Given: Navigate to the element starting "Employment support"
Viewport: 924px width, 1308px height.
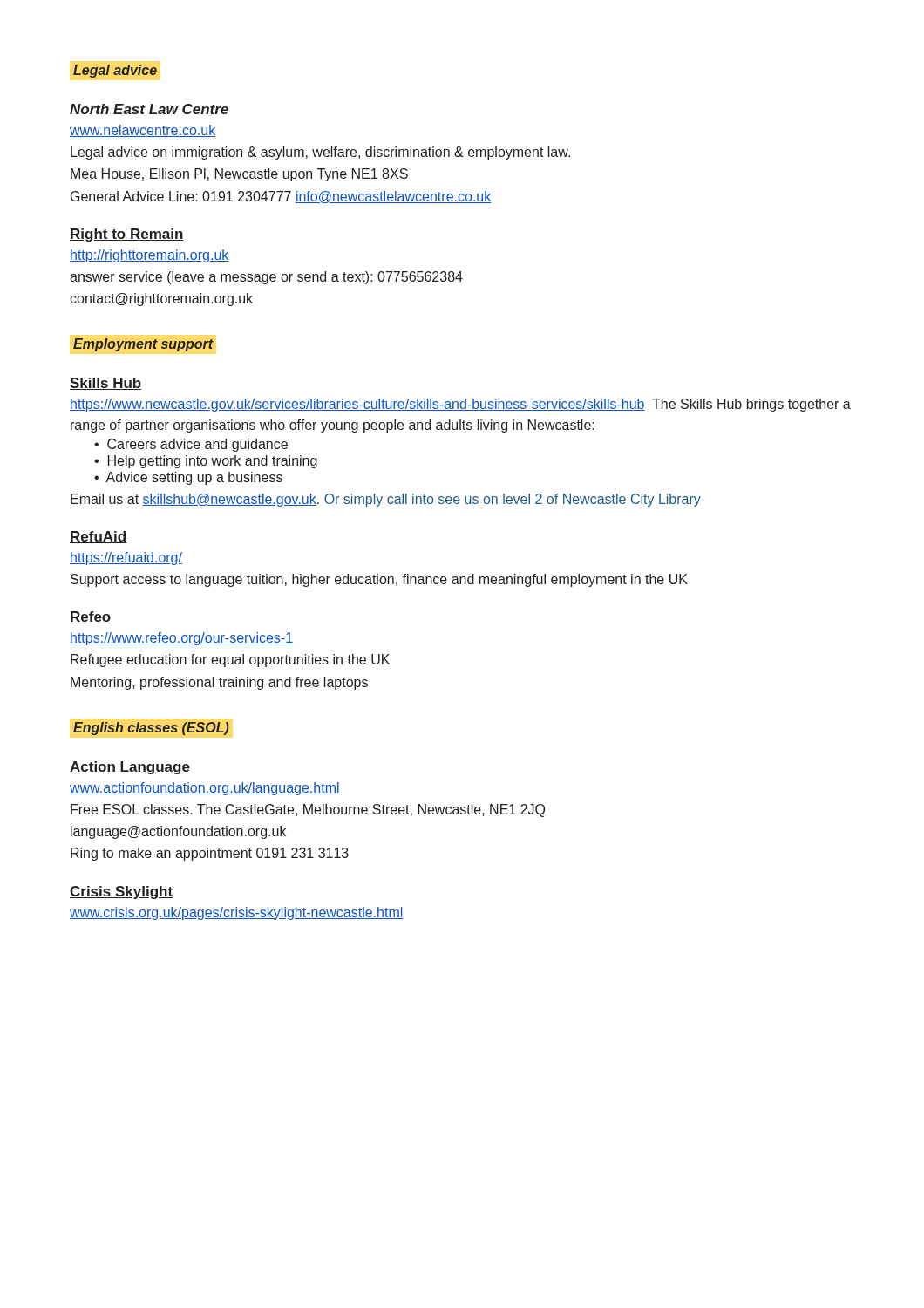Looking at the screenshot, I should (143, 345).
